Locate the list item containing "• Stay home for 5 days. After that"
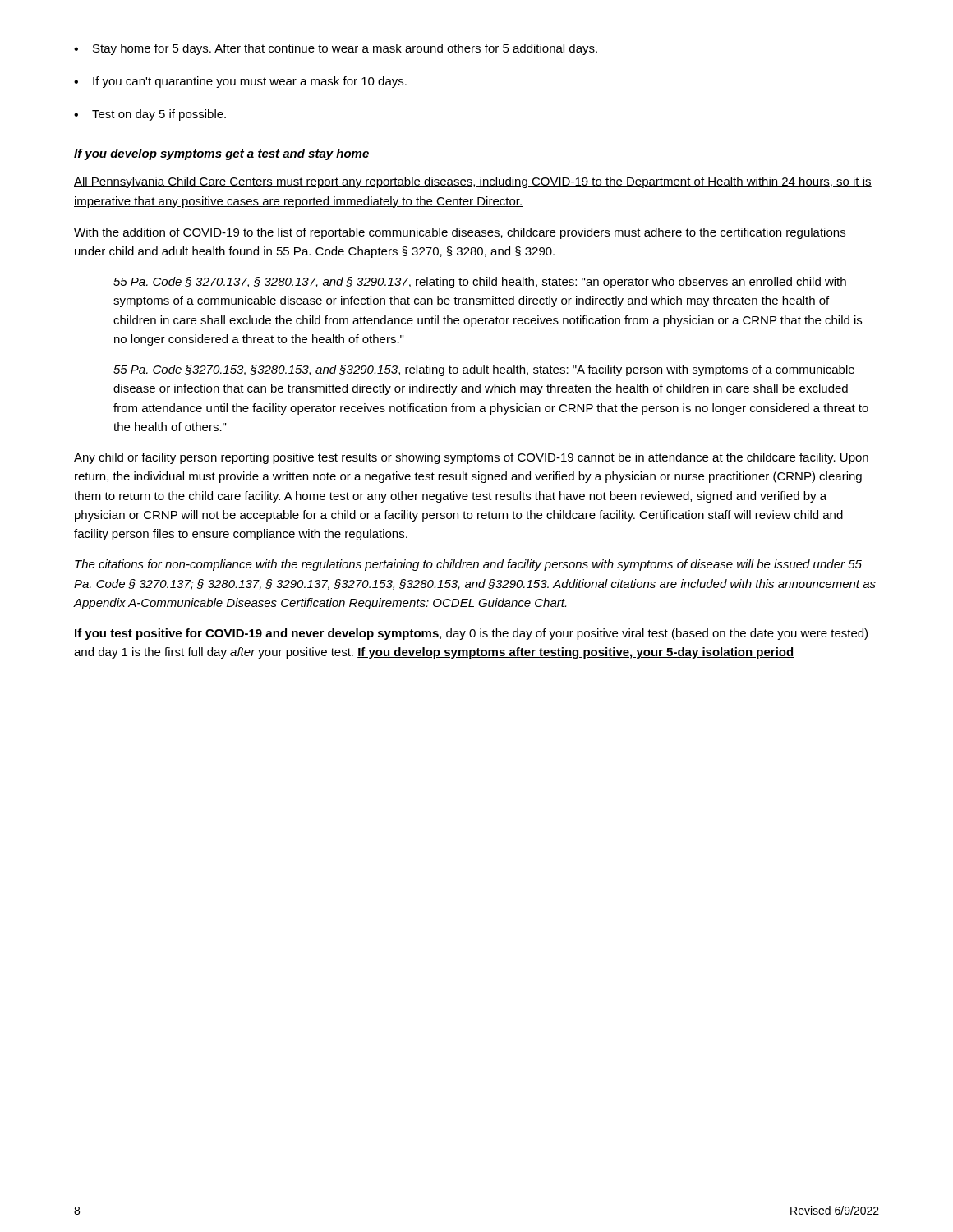The height and width of the screenshot is (1232, 953). (476, 49)
